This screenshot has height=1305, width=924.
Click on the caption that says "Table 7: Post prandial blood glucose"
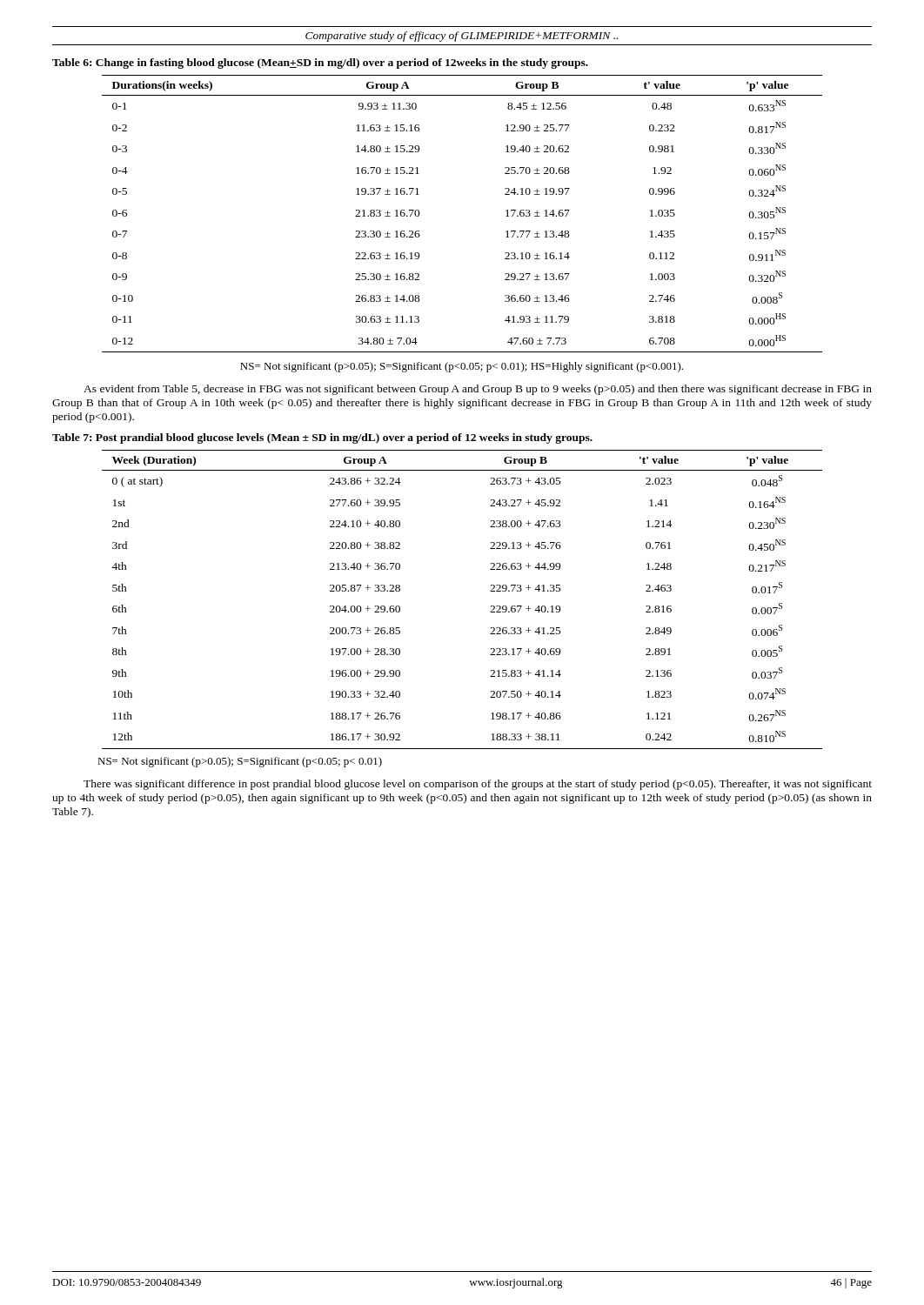coord(322,437)
